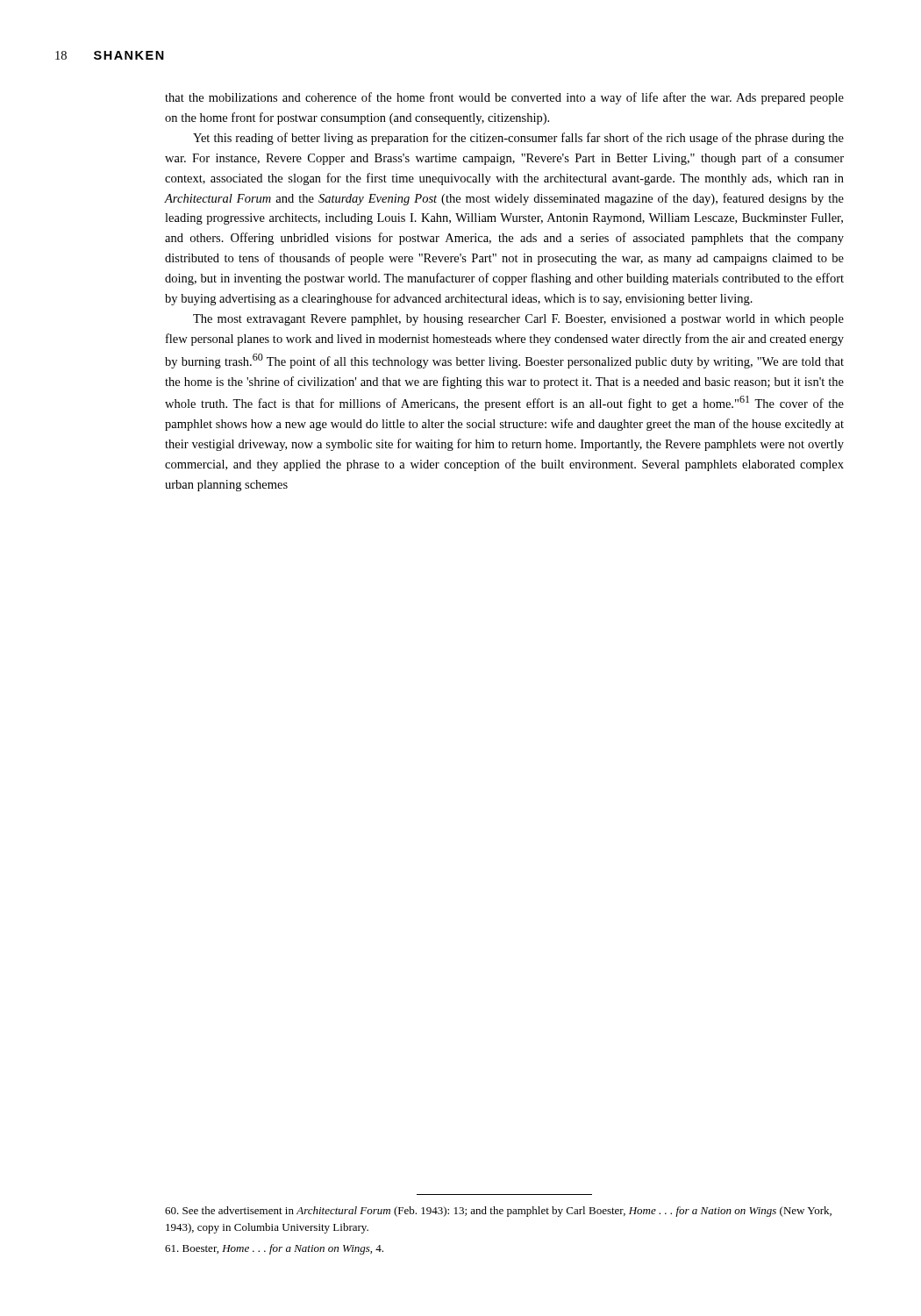
Task: Click on the text block containing "that the mobilizations and"
Action: click(x=504, y=107)
